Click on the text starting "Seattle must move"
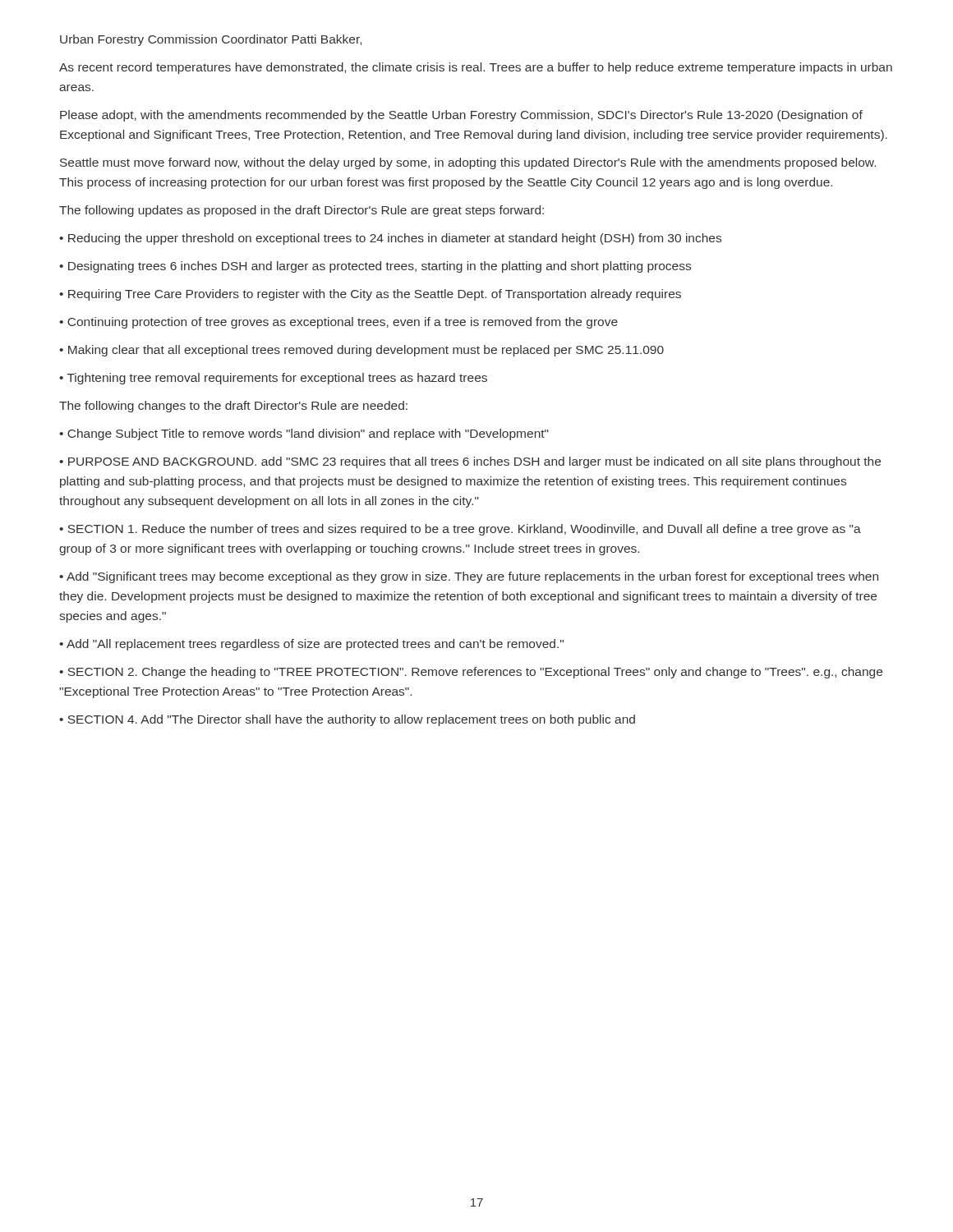The width and height of the screenshot is (953, 1232). pyautogui.click(x=468, y=172)
